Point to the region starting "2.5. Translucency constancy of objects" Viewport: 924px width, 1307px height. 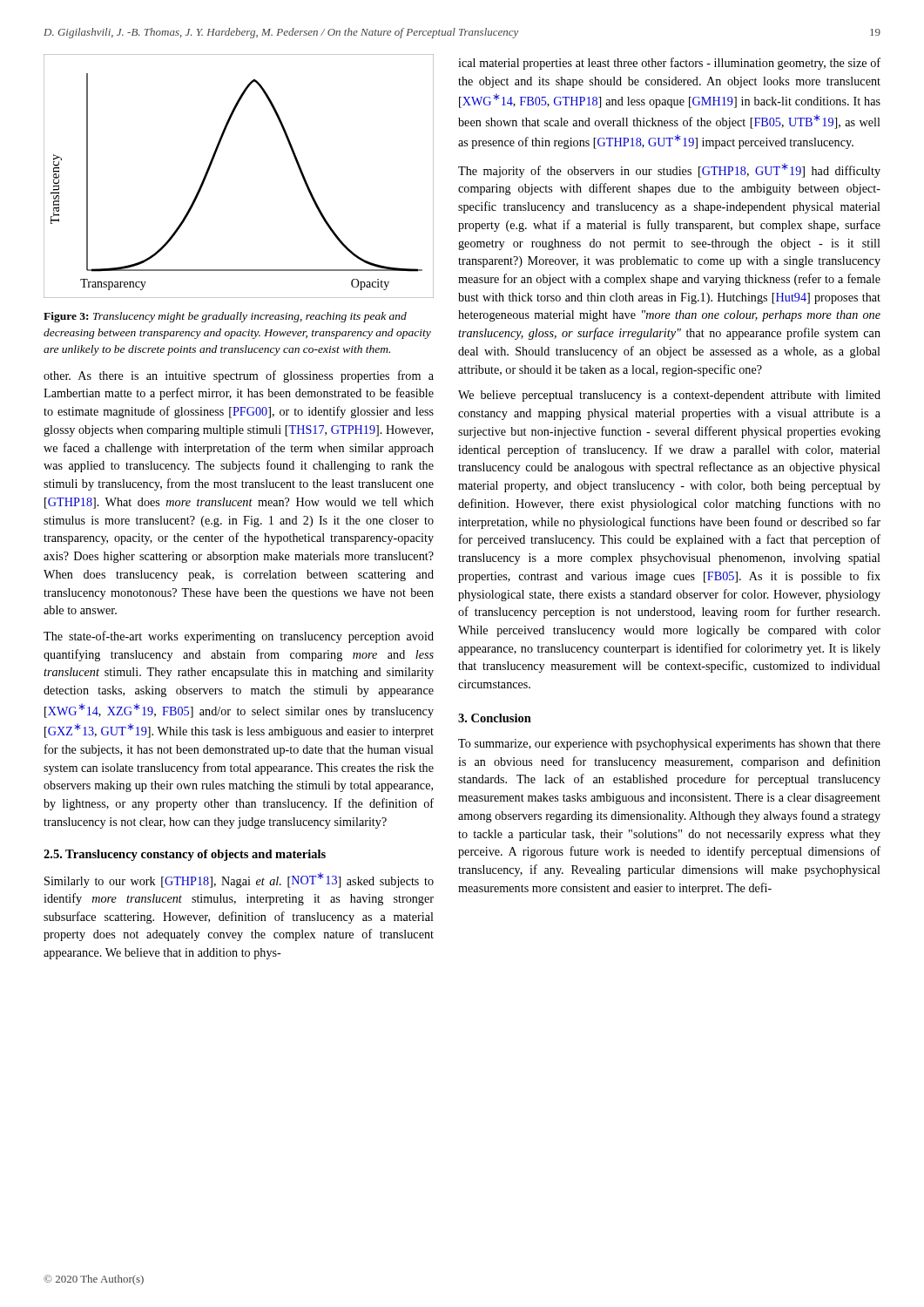[x=185, y=853]
